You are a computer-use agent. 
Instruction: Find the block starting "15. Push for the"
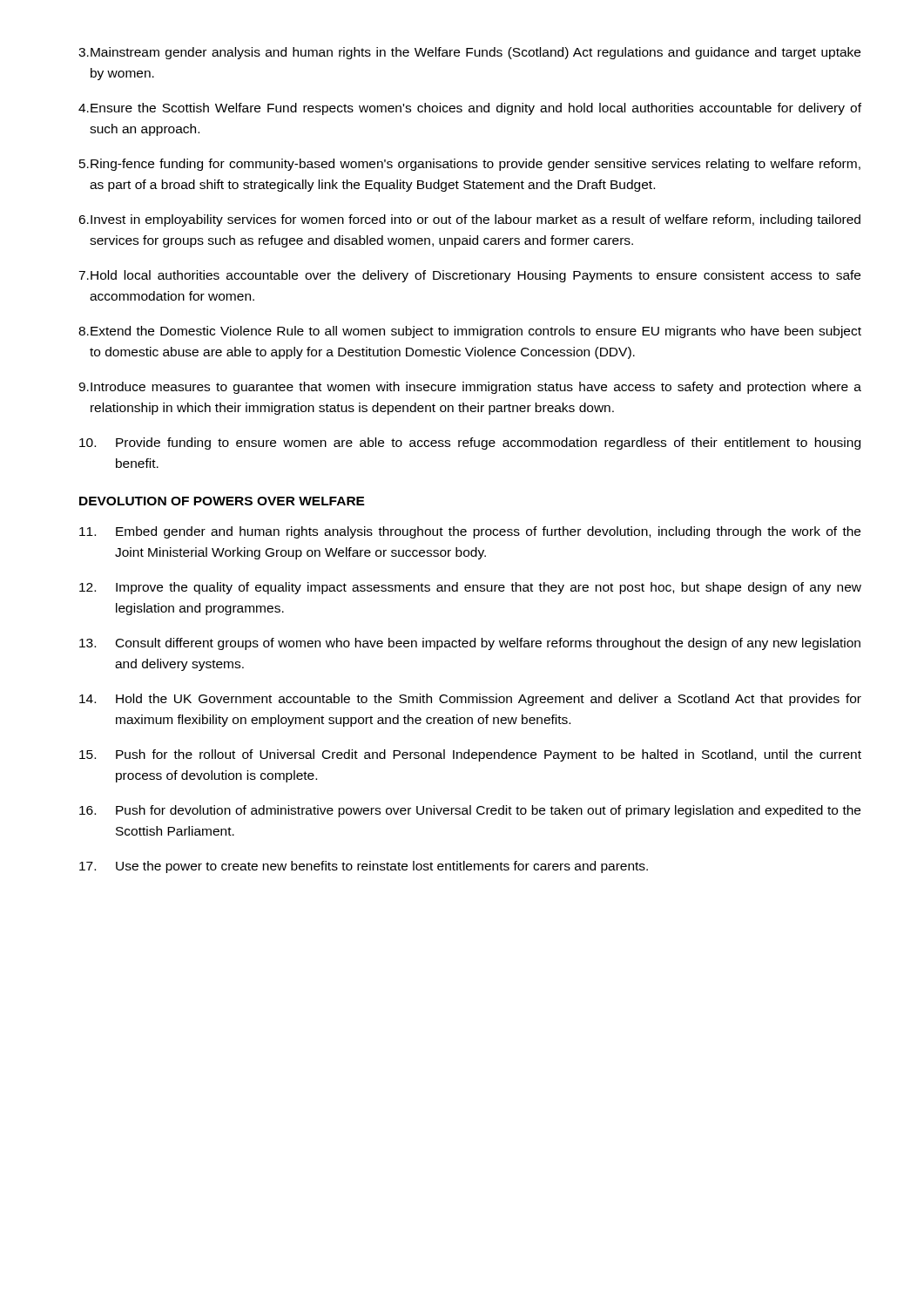click(470, 765)
